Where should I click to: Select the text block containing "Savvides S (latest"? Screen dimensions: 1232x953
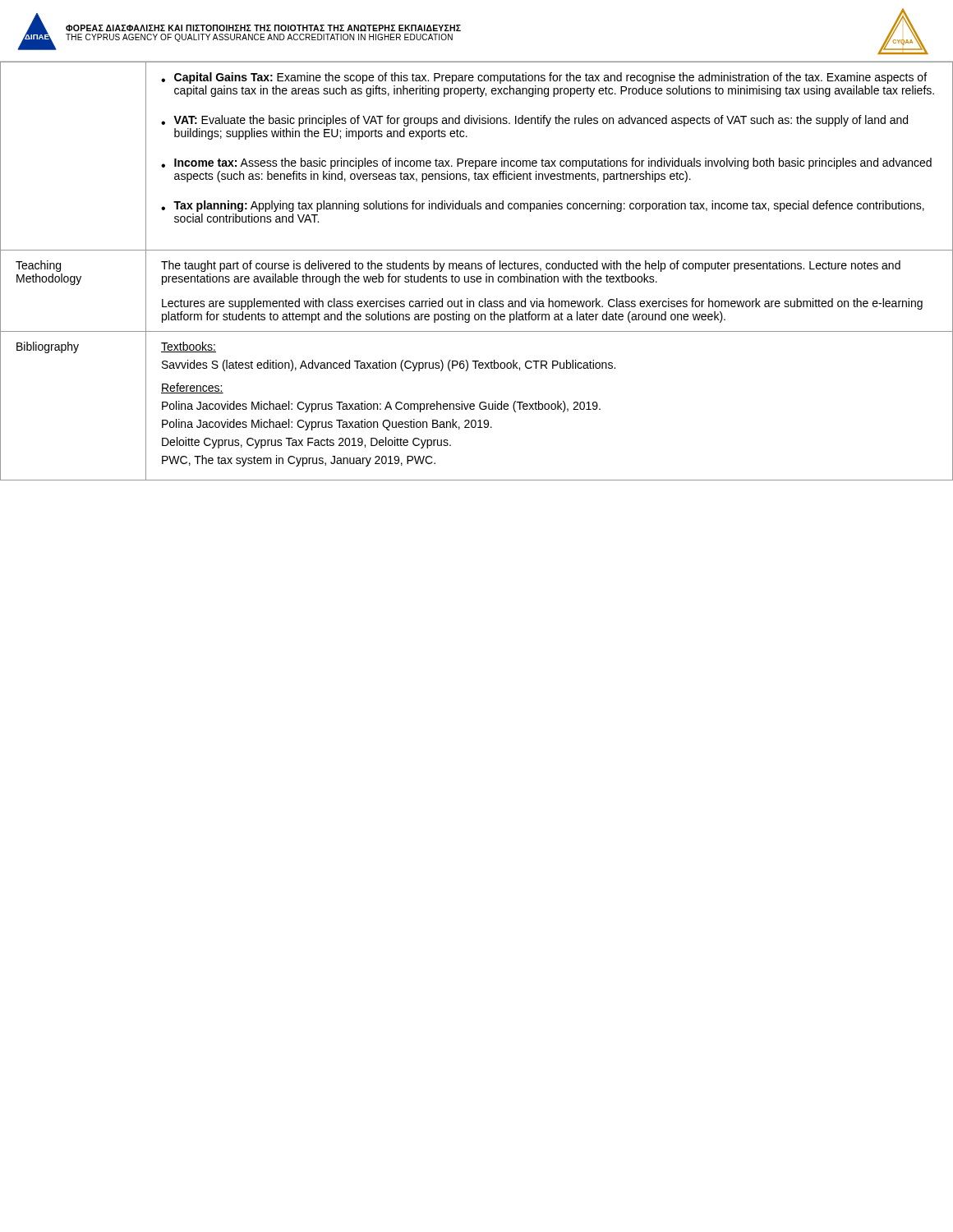389,365
